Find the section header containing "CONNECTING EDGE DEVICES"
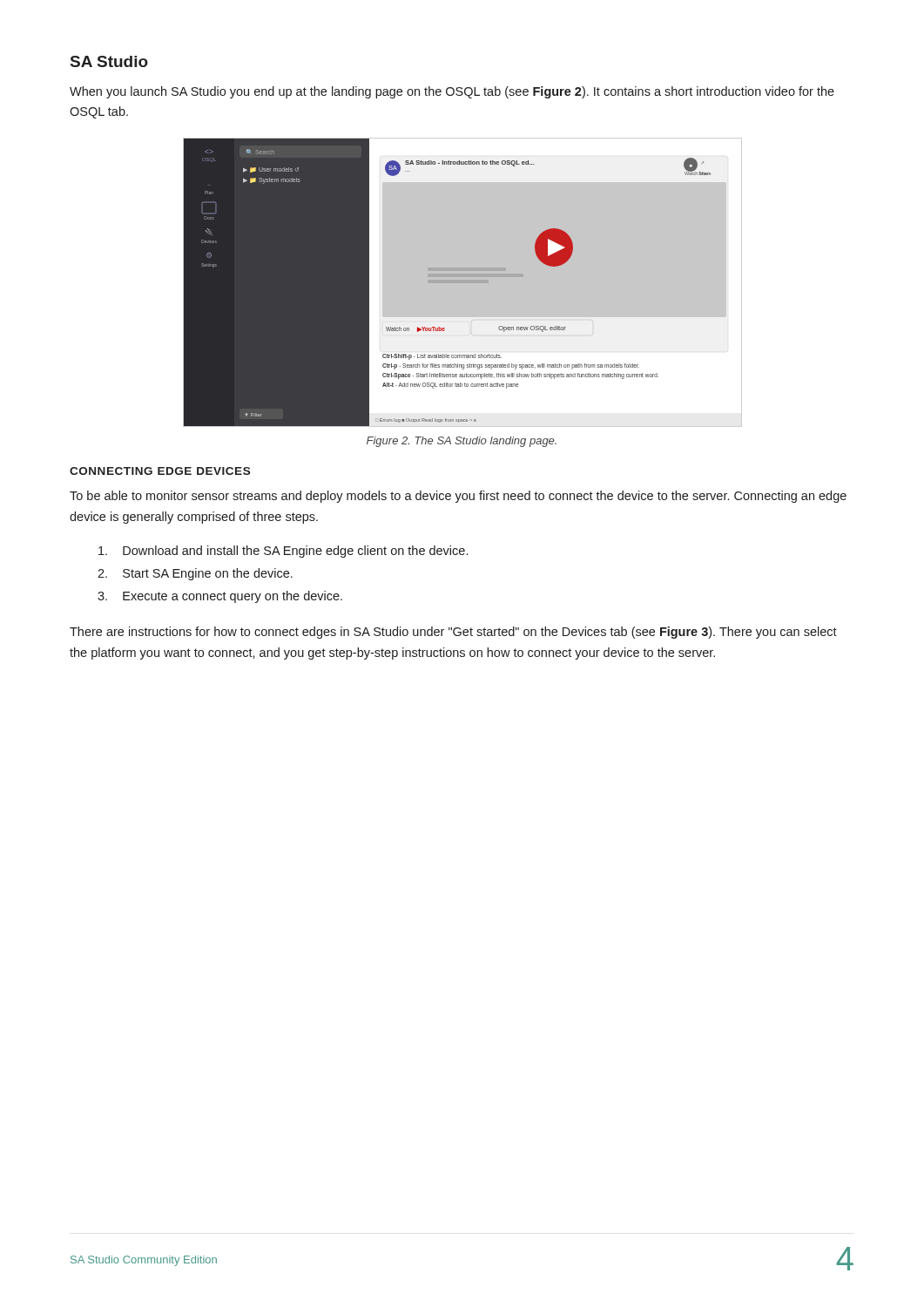Image resolution: width=924 pixels, height=1307 pixels. coord(160,471)
